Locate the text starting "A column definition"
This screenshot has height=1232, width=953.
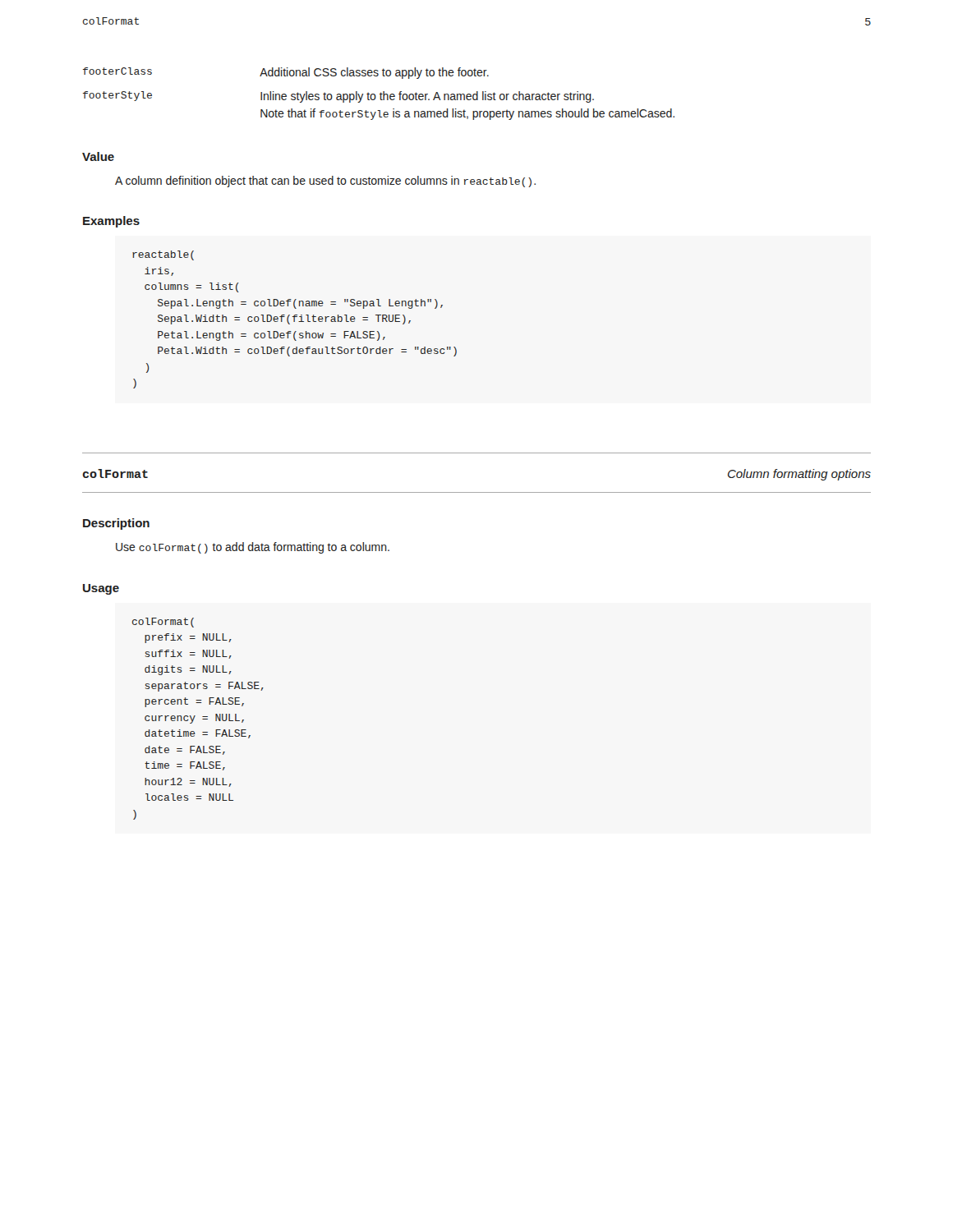pos(326,181)
